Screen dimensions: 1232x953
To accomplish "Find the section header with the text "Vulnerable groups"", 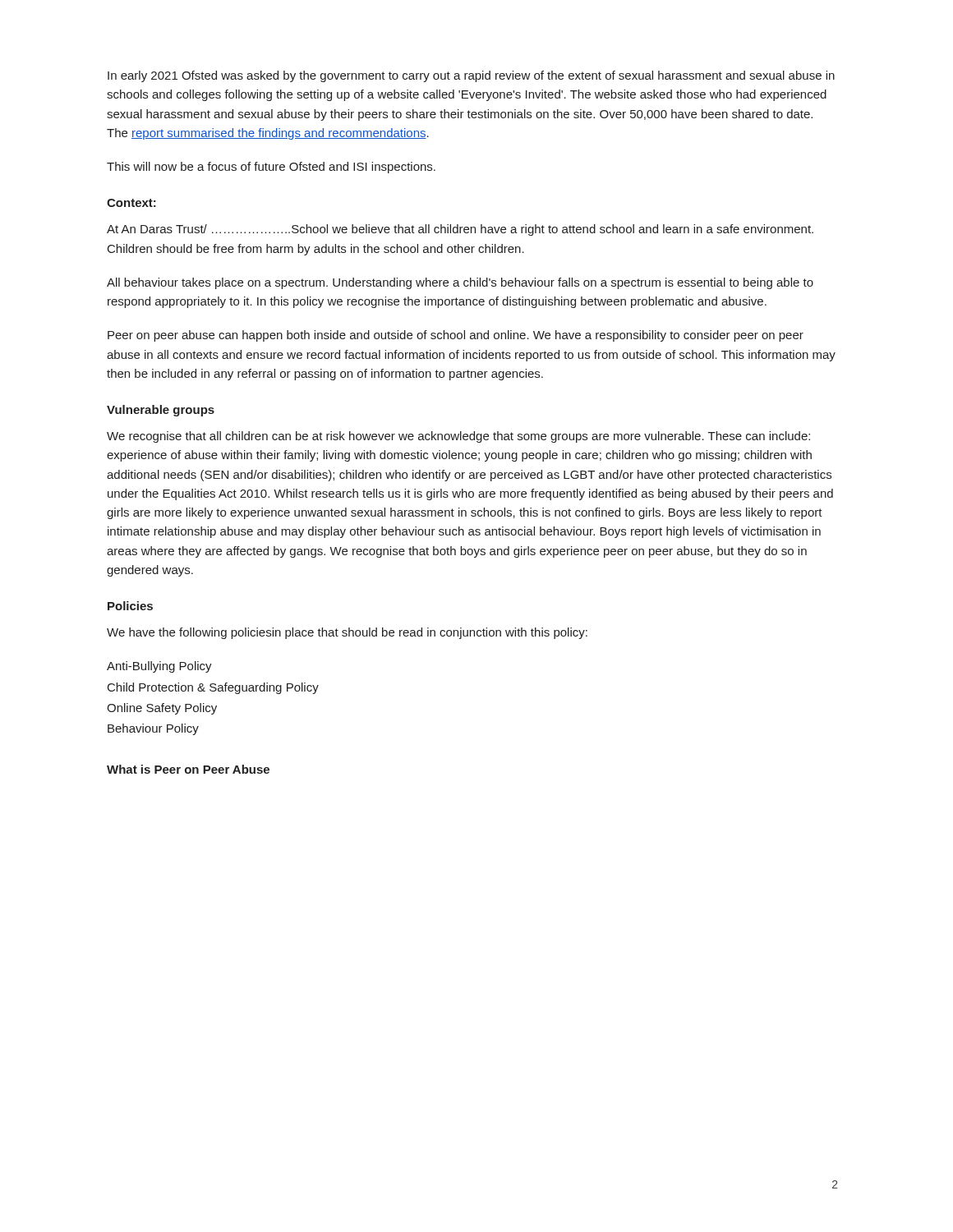I will 161,409.
